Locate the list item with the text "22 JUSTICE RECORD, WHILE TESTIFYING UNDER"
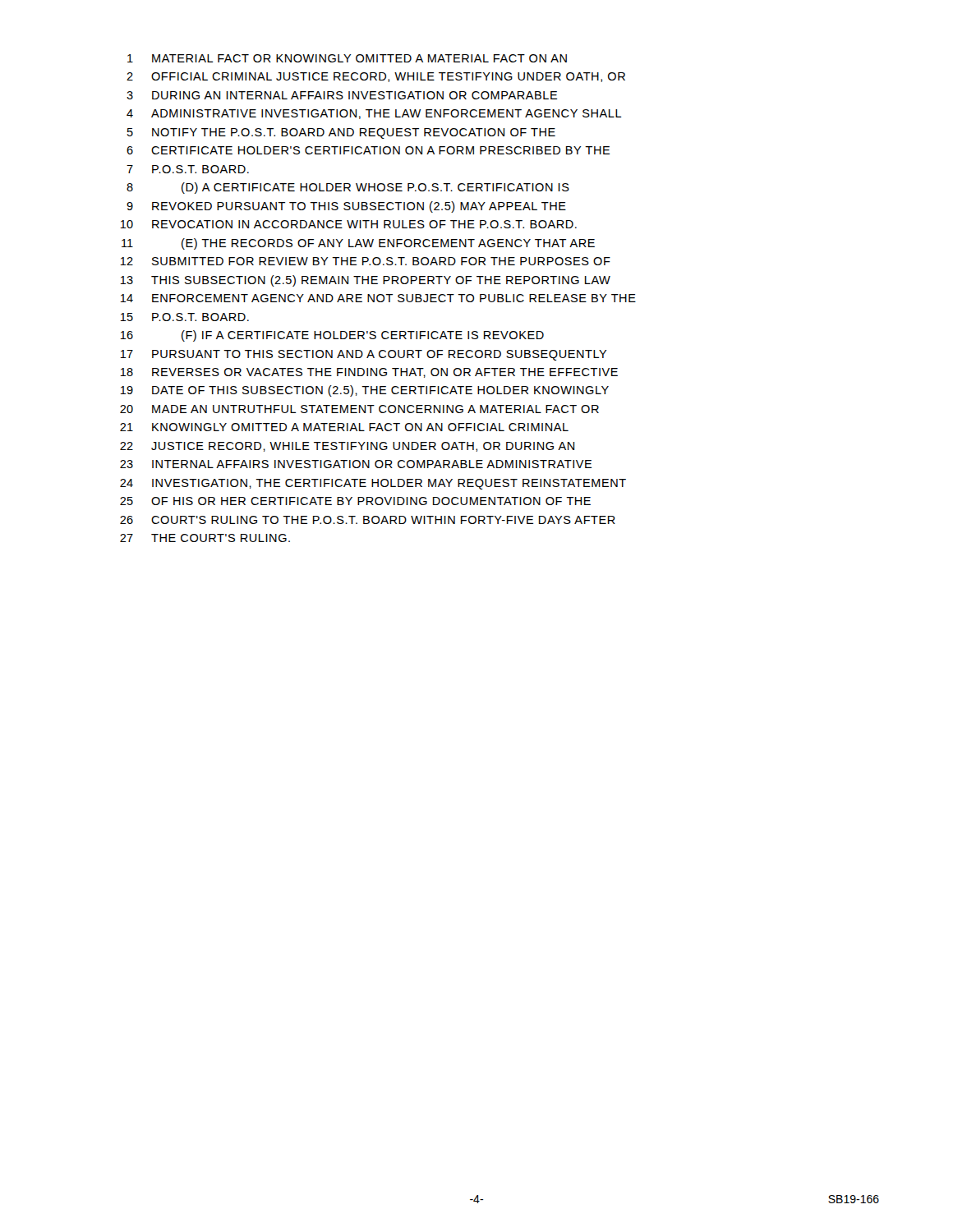Viewport: 953px width, 1232px height. click(x=489, y=446)
